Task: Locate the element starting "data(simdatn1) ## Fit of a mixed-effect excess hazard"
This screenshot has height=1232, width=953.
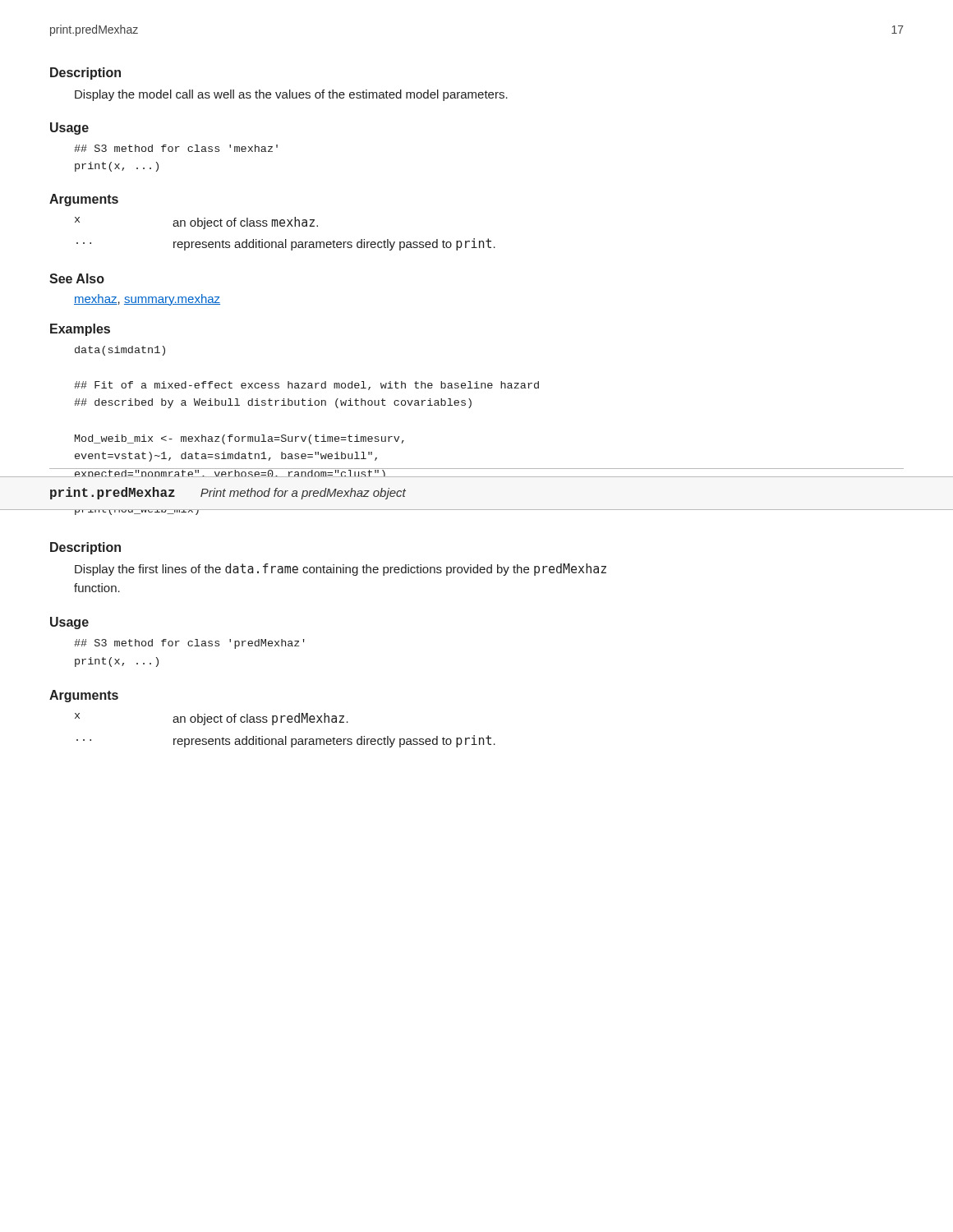Action: pyautogui.click(x=307, y=430)
